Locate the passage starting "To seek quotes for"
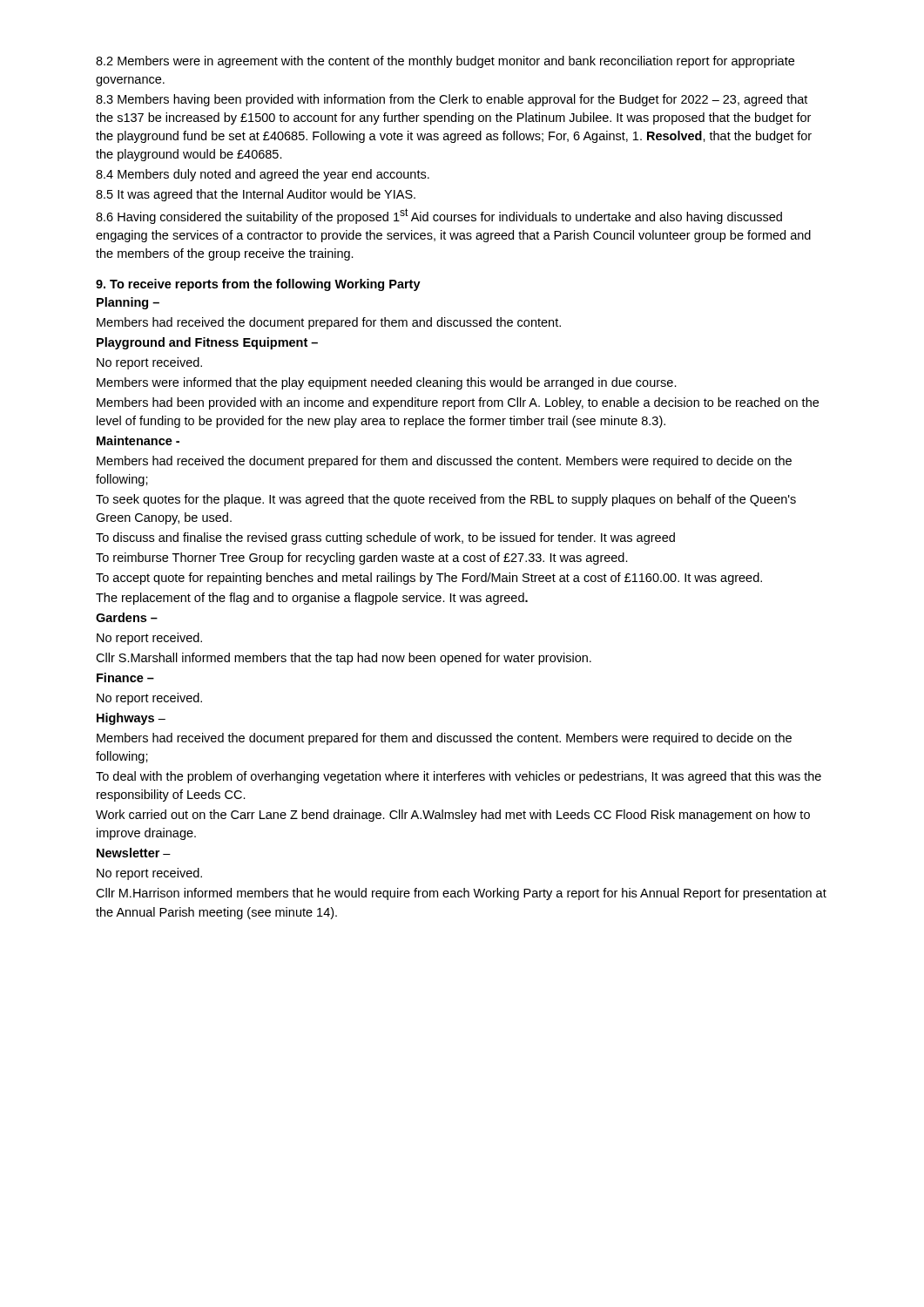 (x=446, y=509)
